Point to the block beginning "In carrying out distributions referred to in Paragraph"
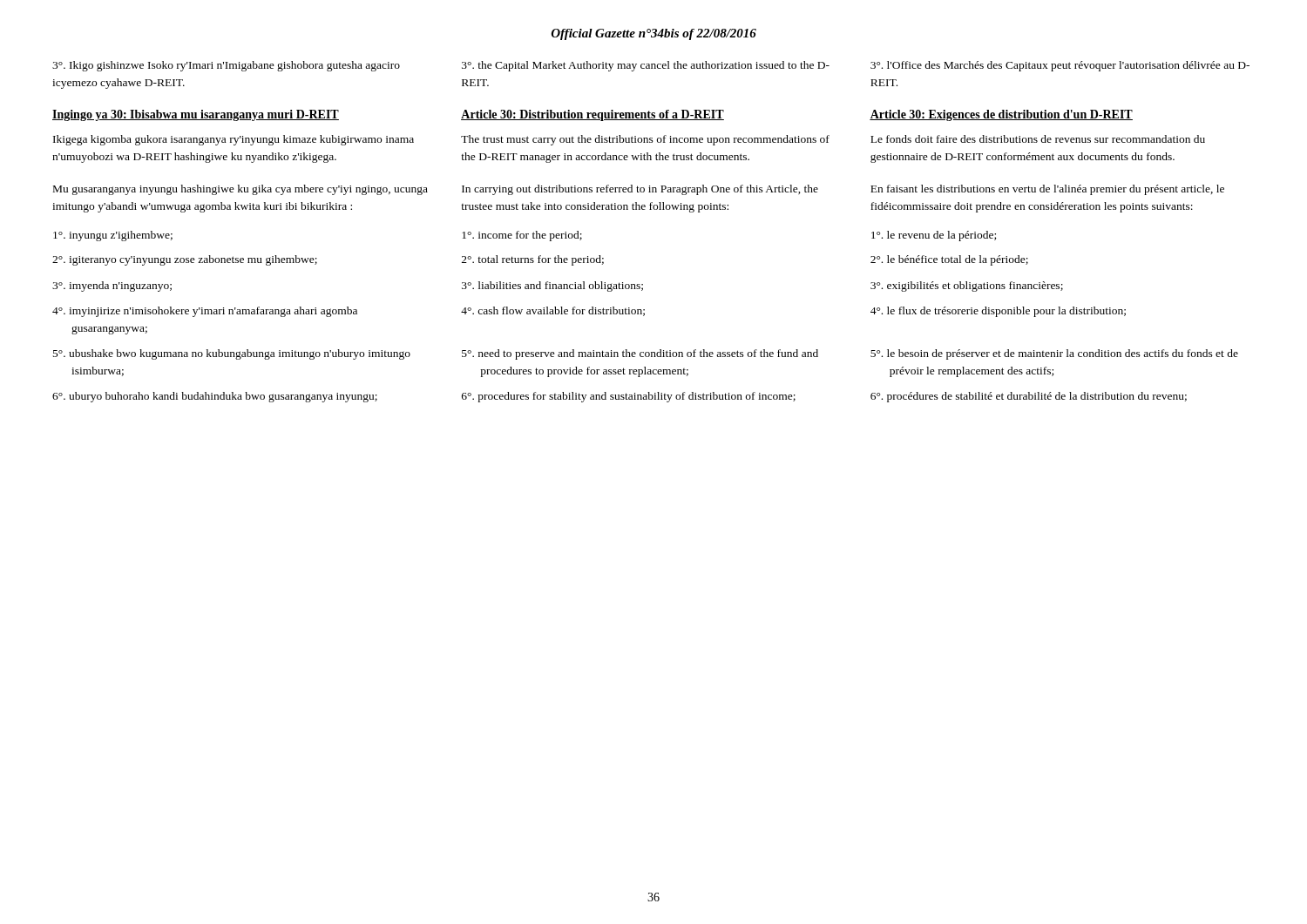 (654, 198)
